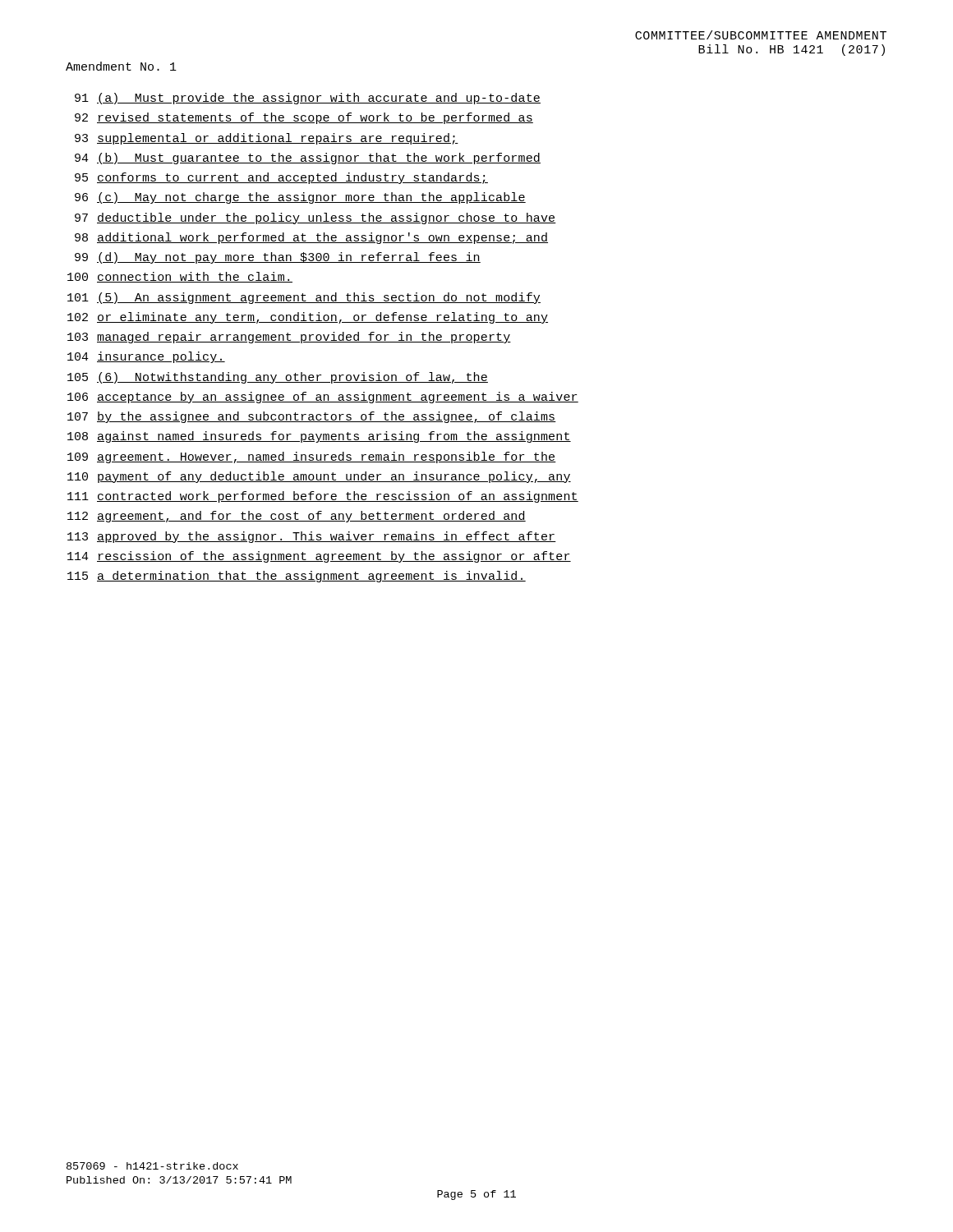This screenshot has width=953, height=1232.
Task: Locate the list item with the text "91 (a) Must provide the assignor with accurate"
Action: coord(476,99)
